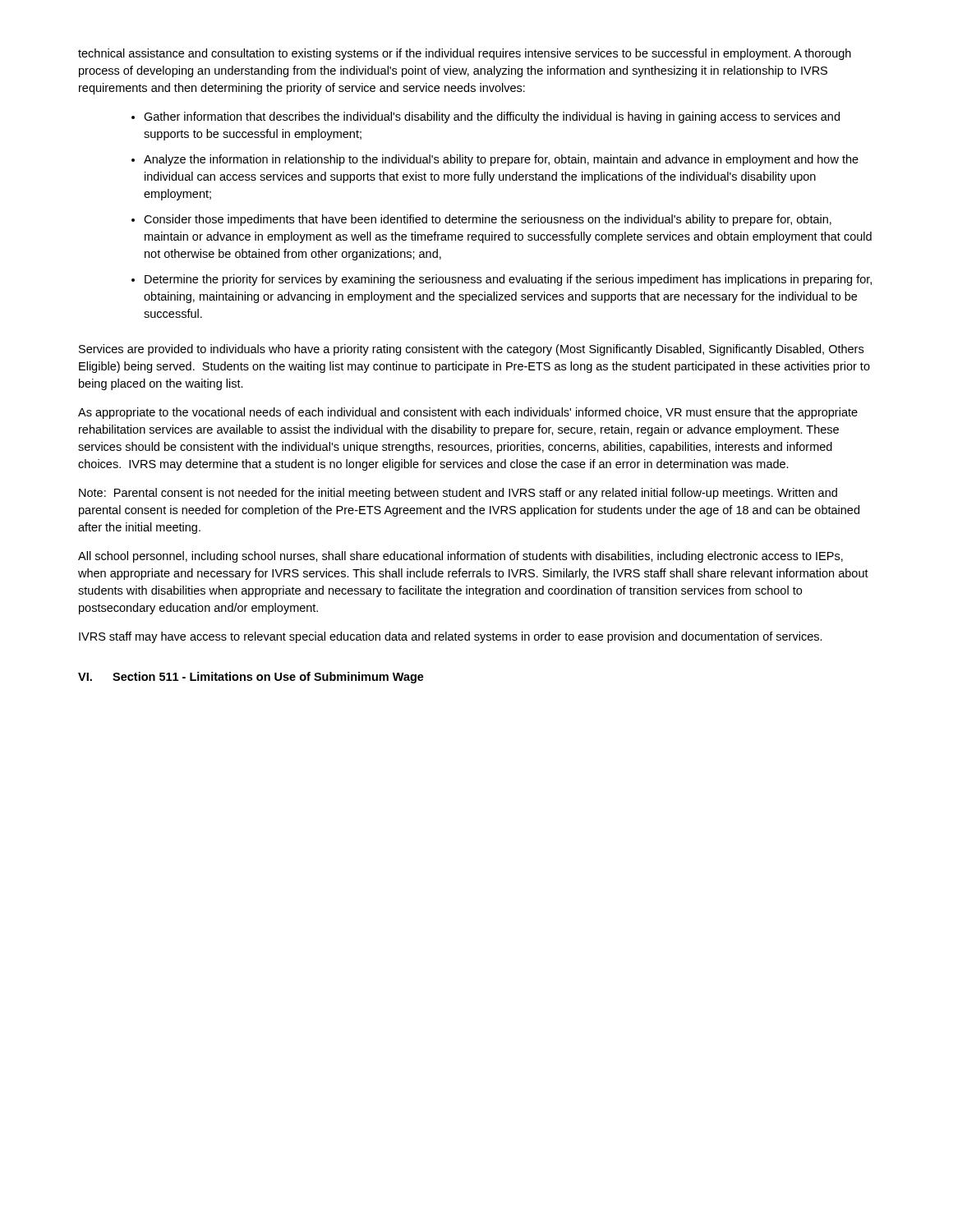Find the region starting "IVRS staff may have access to relevant special"

tap(450, 637)
